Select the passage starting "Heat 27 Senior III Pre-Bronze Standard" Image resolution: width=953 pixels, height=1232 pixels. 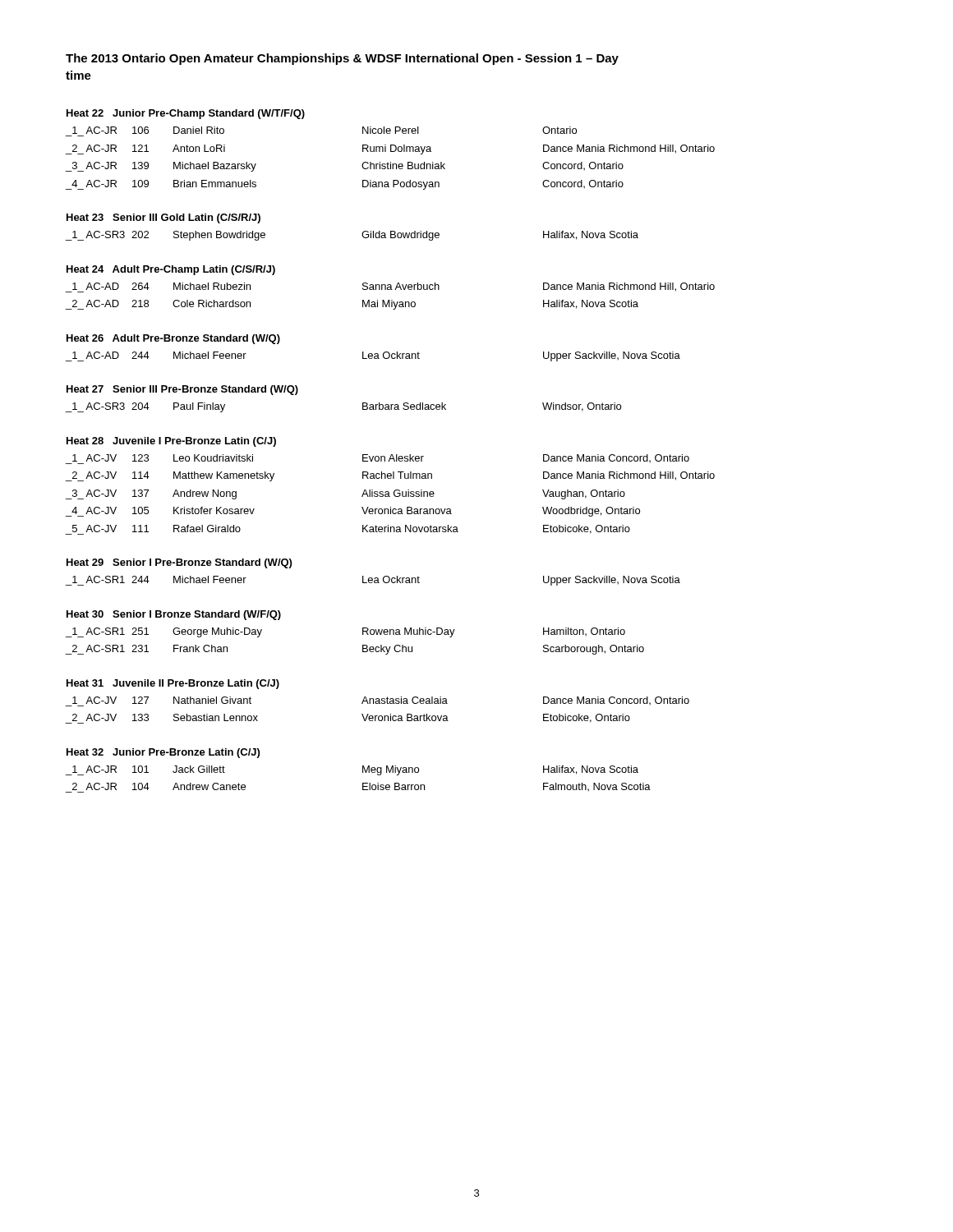(182, 389)
